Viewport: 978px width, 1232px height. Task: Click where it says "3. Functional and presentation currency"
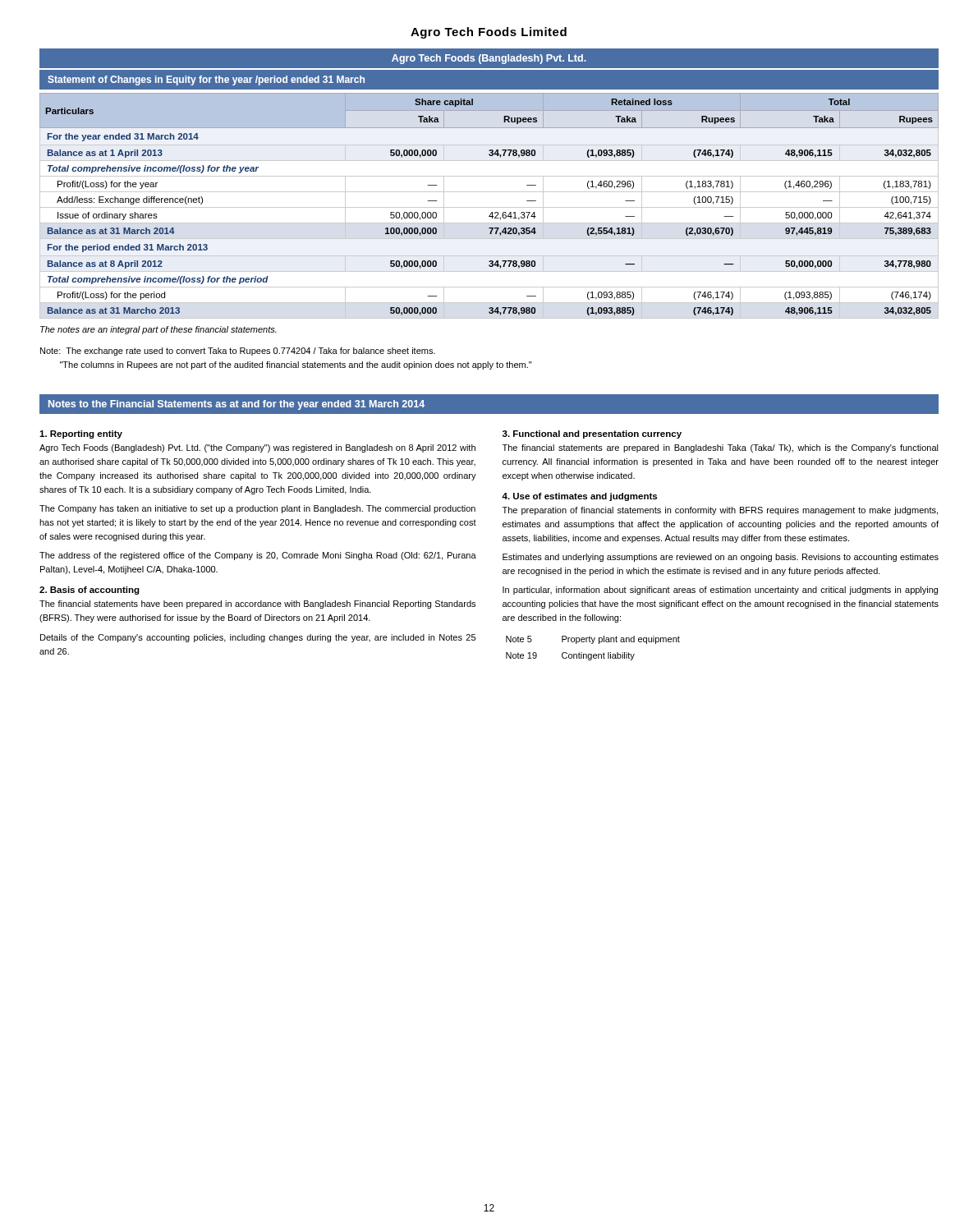click(592, 434)
